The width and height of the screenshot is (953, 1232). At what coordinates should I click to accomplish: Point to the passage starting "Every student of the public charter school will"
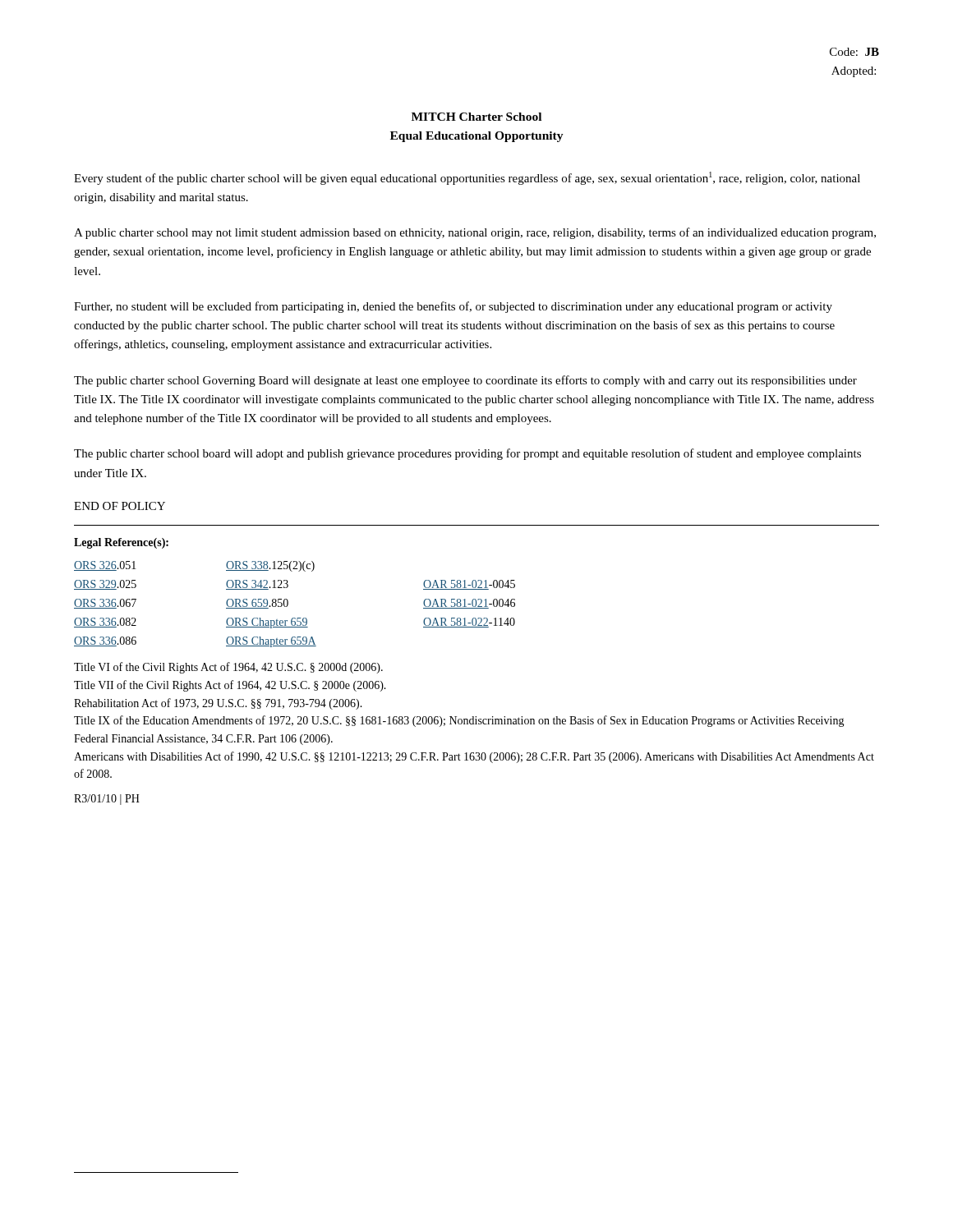[467, 187]
